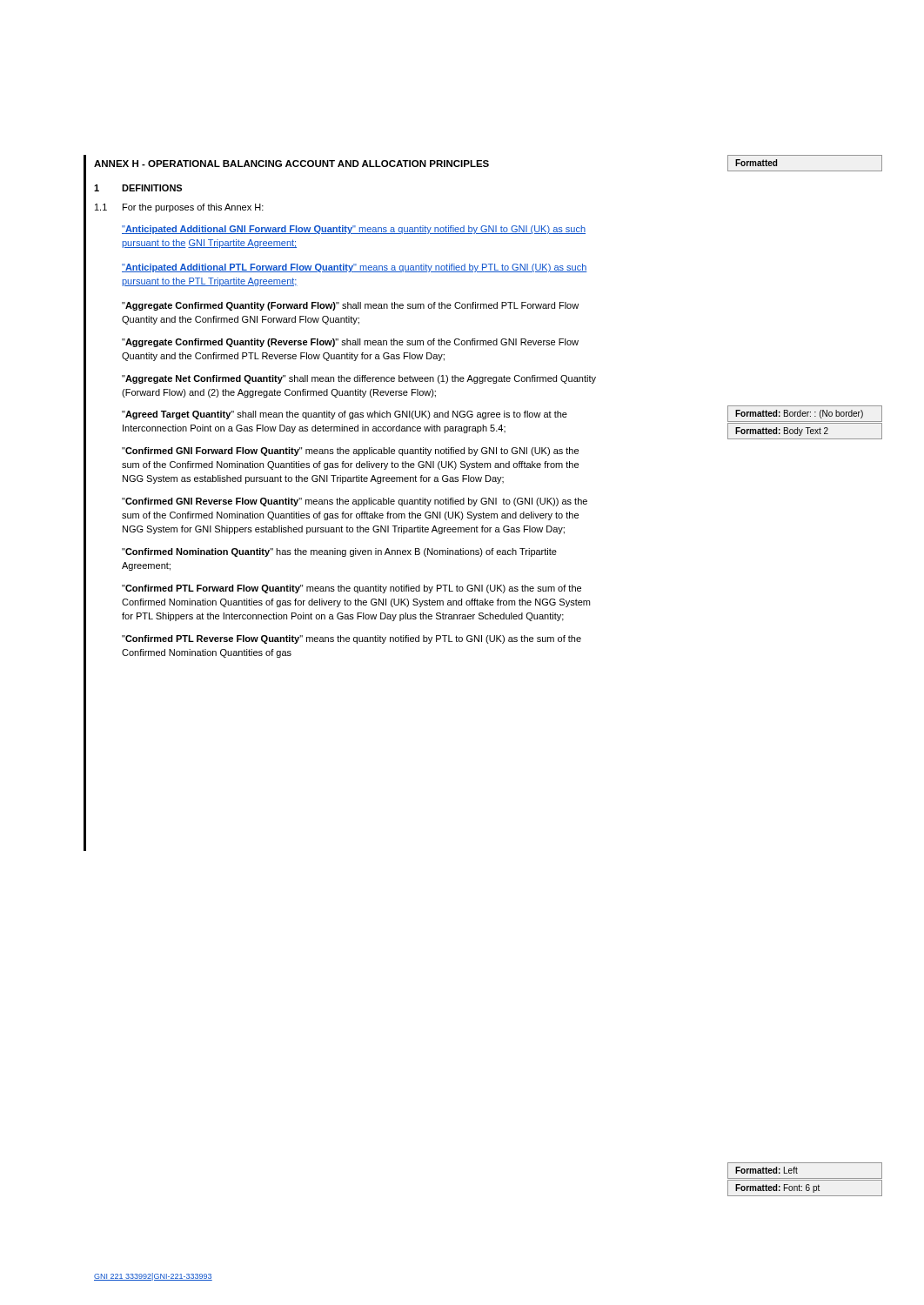Find the text block that reads ""Agreed Target Quantity" shall mean the"
Image resolution: width=924 pixels, height=1305 pixels.
(x=345, y=421)
